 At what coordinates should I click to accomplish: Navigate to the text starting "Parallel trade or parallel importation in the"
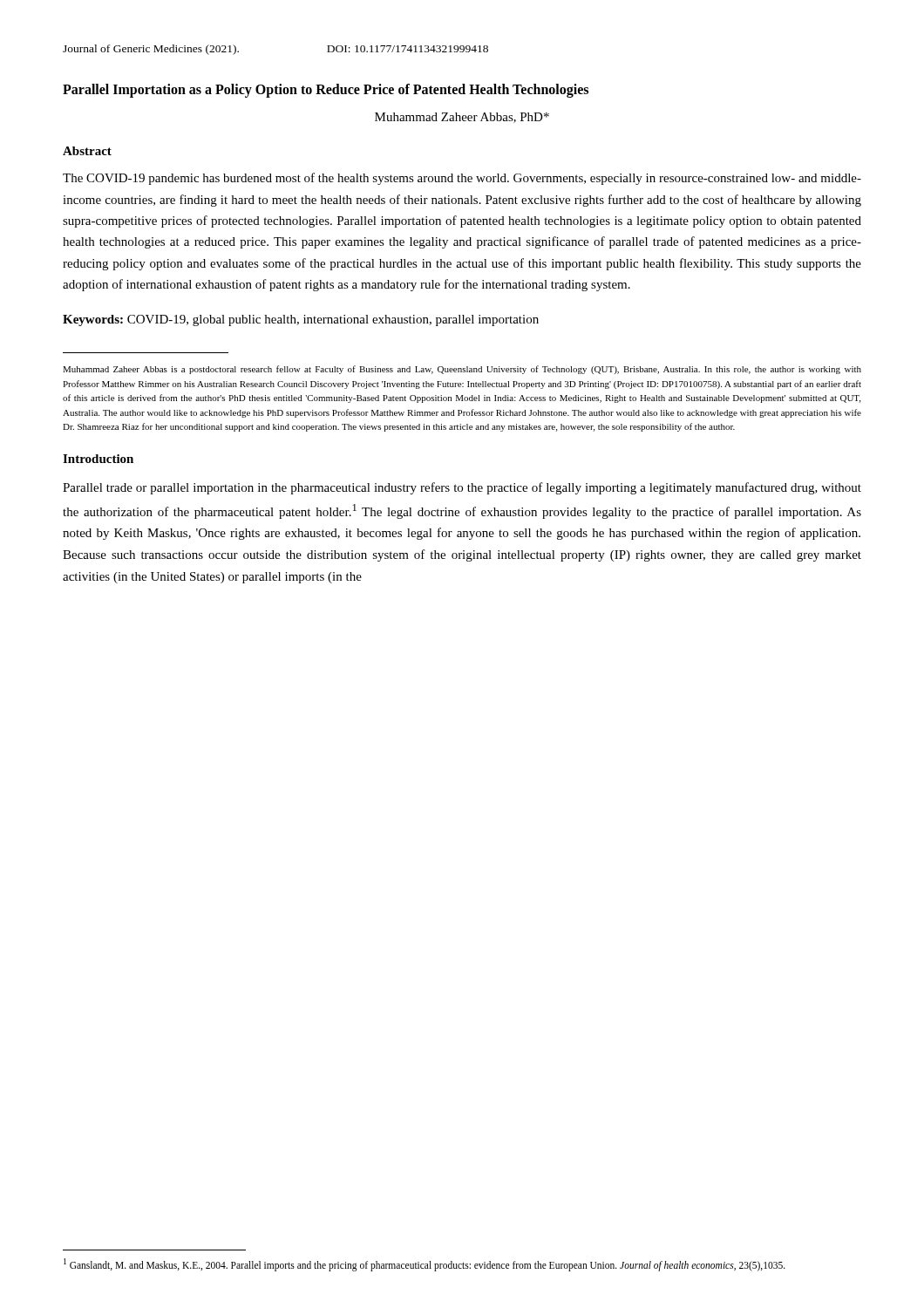(462, 532)
